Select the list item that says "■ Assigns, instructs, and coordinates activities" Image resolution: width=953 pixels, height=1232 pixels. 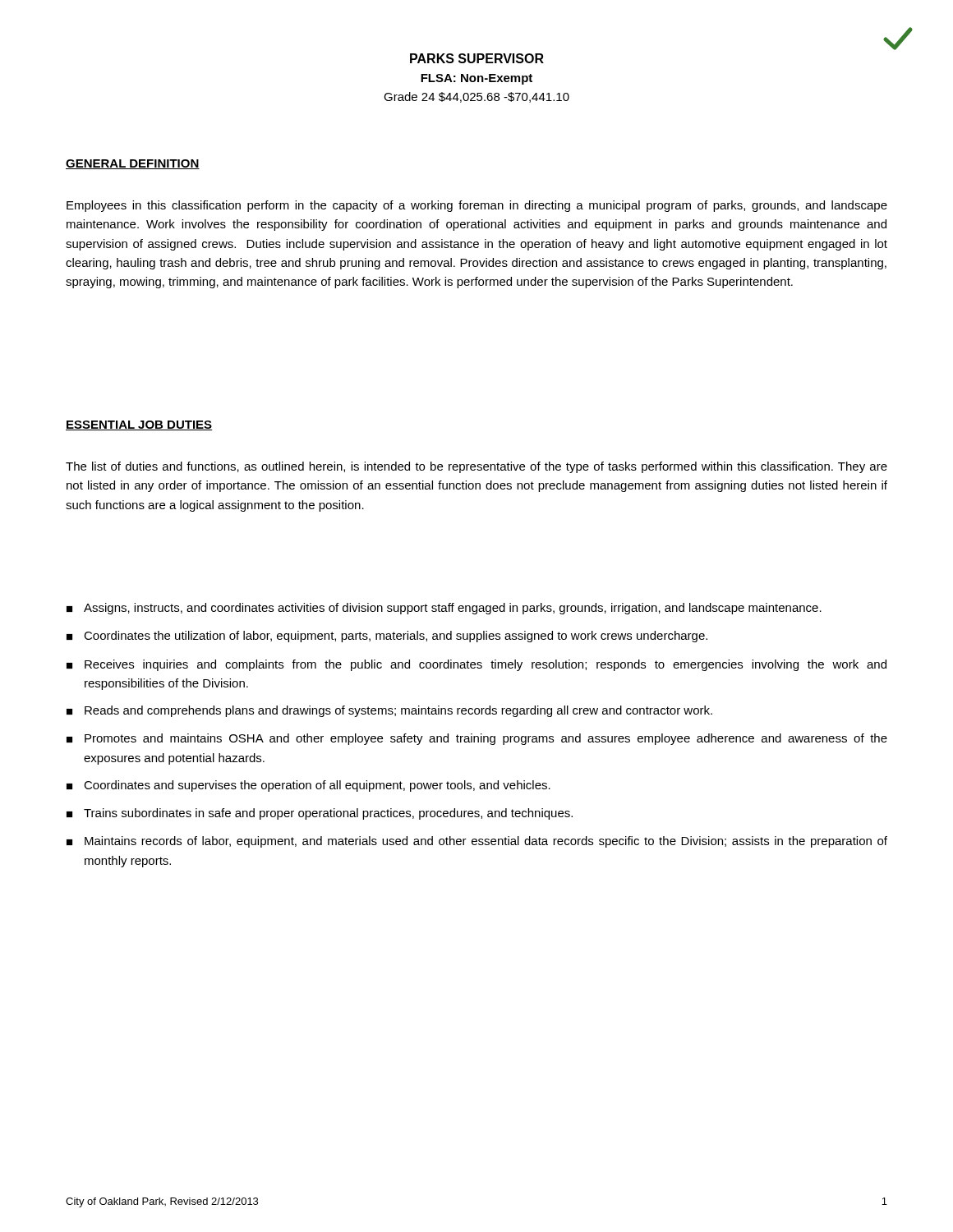pyautogui.click(x=476, y=608)
